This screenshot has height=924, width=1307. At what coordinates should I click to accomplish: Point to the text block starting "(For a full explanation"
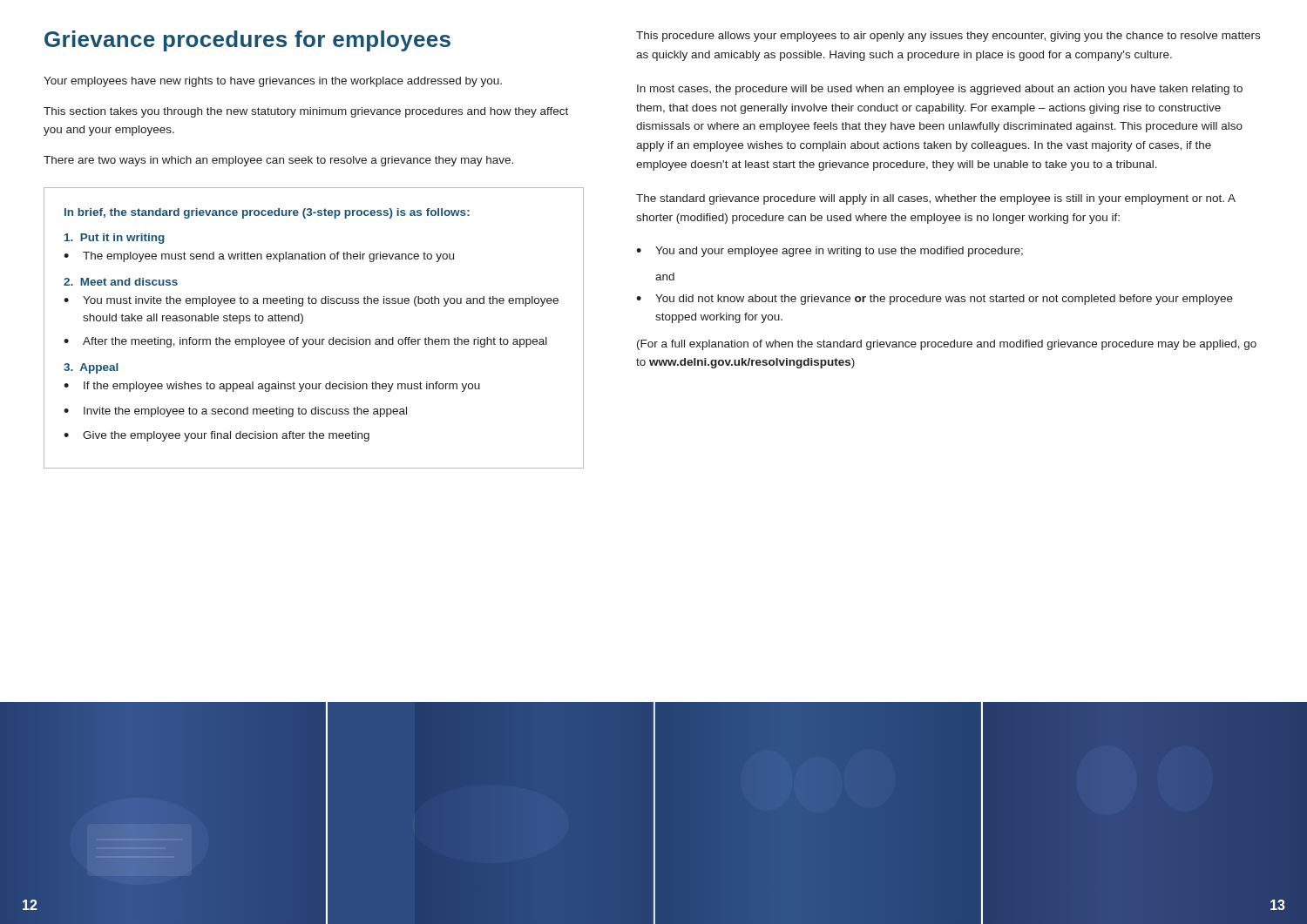pyautogui.click(x=946, y=352)
